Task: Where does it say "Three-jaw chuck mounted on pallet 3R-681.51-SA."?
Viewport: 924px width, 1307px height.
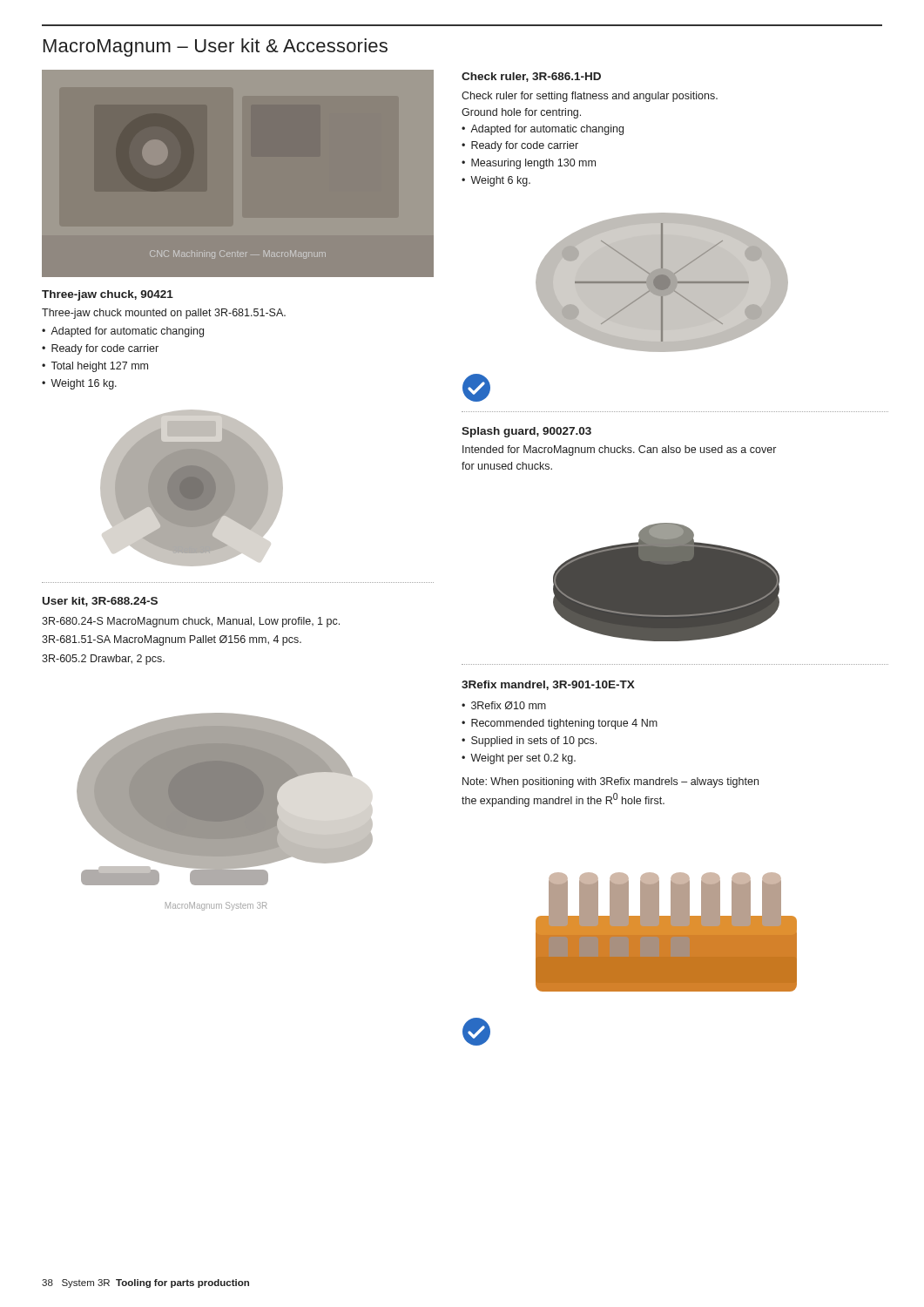Action: tap(164, 313)
